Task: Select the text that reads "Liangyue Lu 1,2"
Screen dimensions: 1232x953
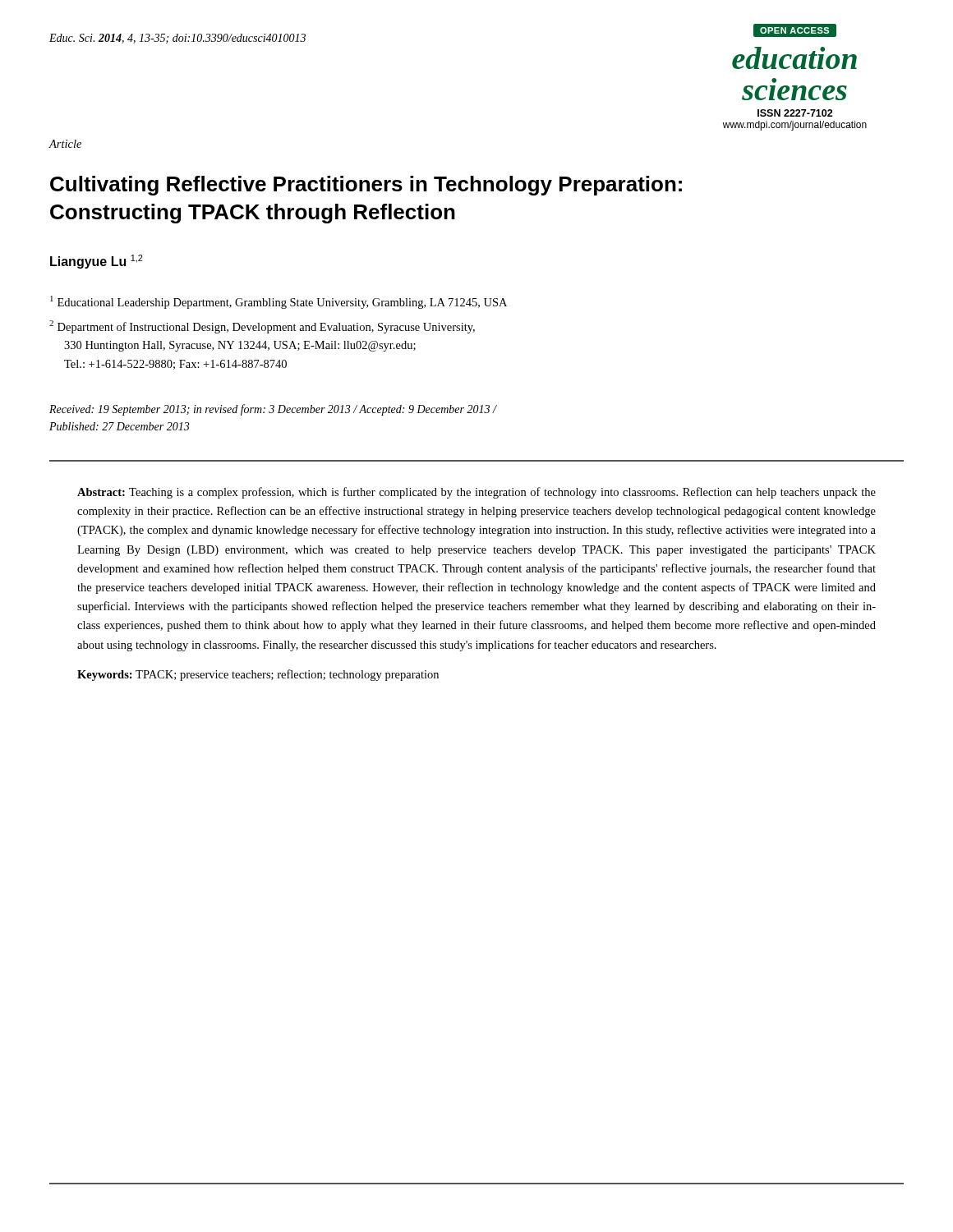Action: coord(97,262)
